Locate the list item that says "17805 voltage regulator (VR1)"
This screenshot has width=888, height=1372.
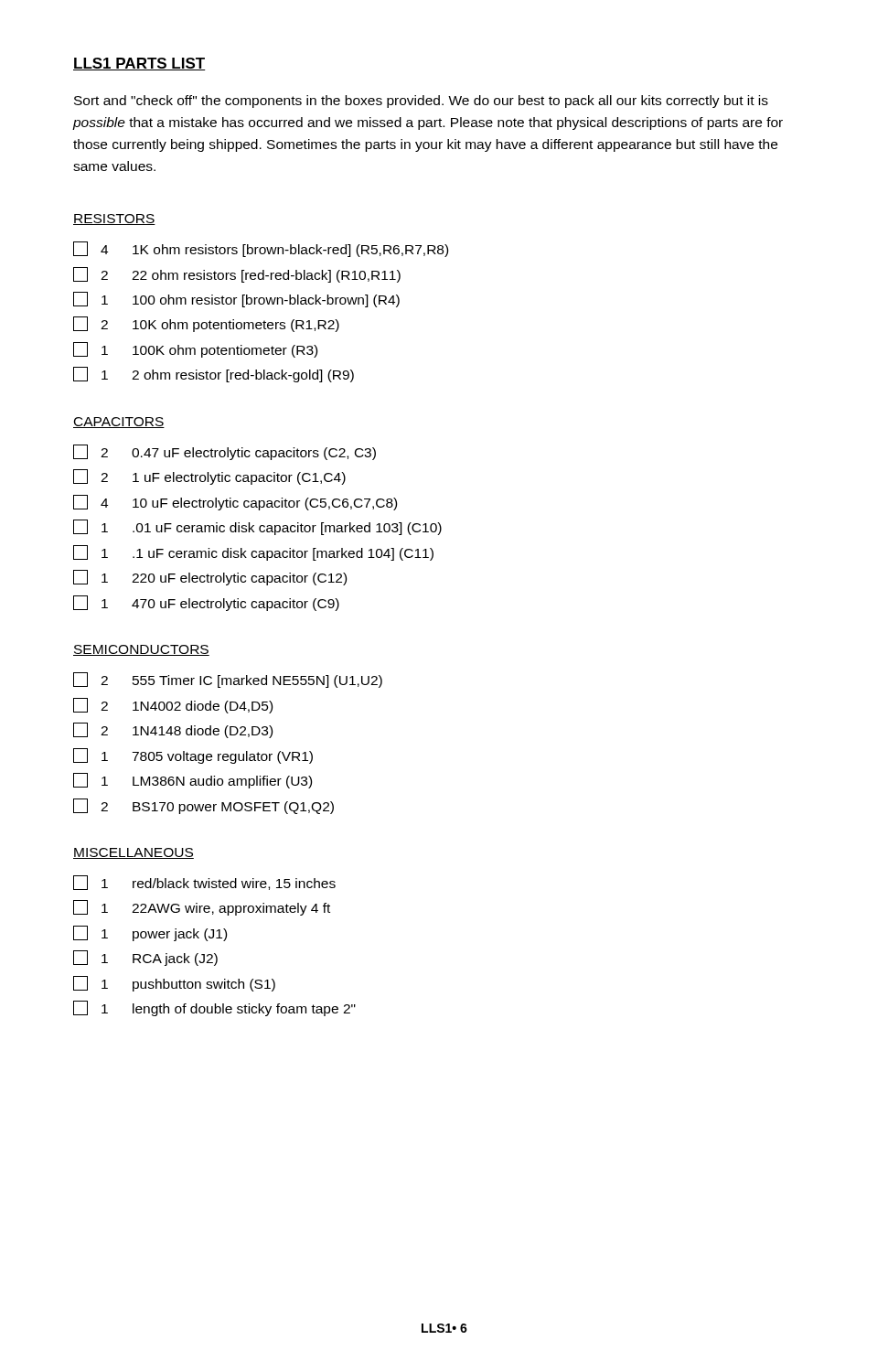(x=193, y=756)
